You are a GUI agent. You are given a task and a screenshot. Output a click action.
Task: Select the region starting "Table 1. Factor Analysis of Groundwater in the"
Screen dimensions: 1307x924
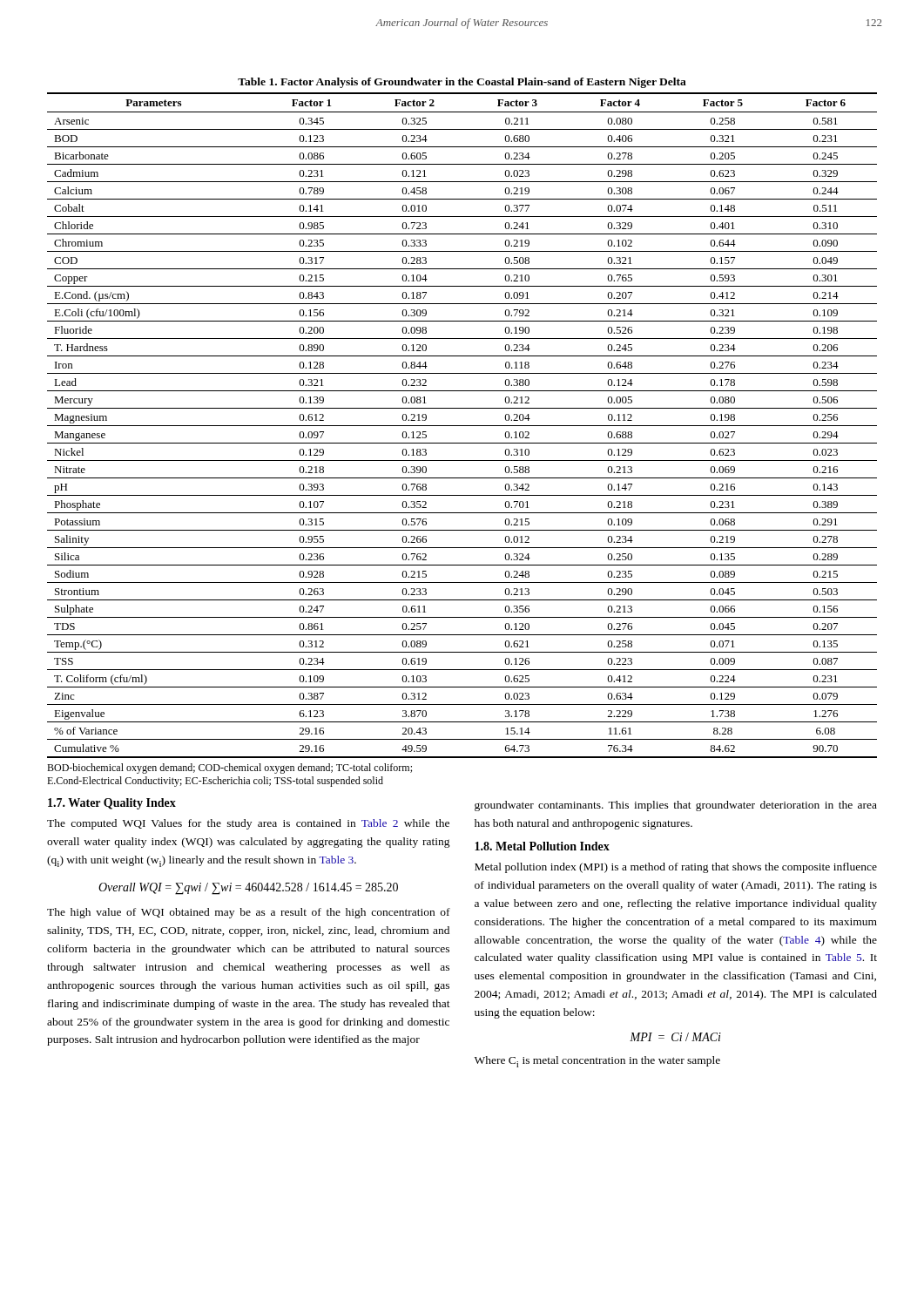coord(462,81)
